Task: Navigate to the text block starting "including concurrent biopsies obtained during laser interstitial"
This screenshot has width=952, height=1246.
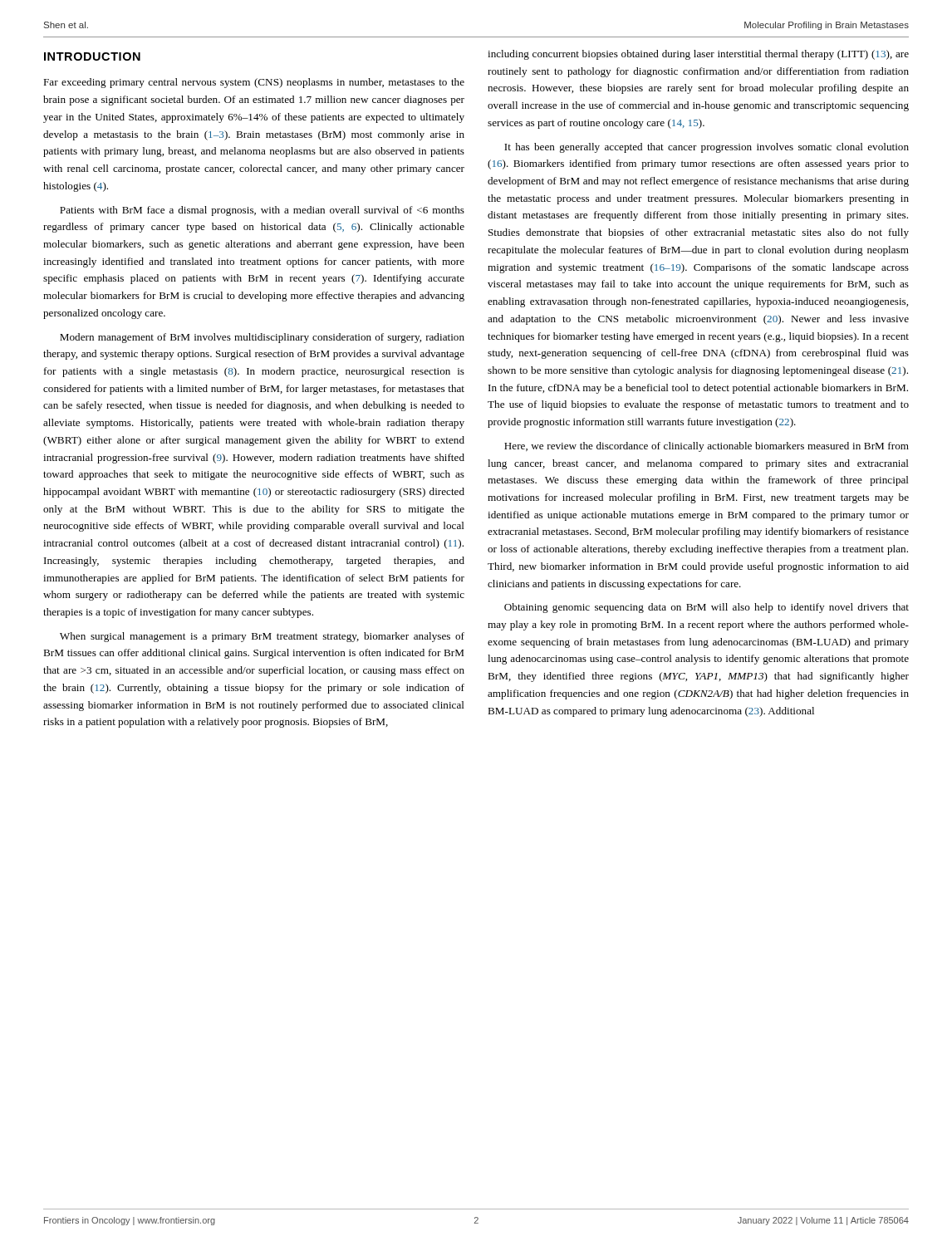Action: coord(698,383)
